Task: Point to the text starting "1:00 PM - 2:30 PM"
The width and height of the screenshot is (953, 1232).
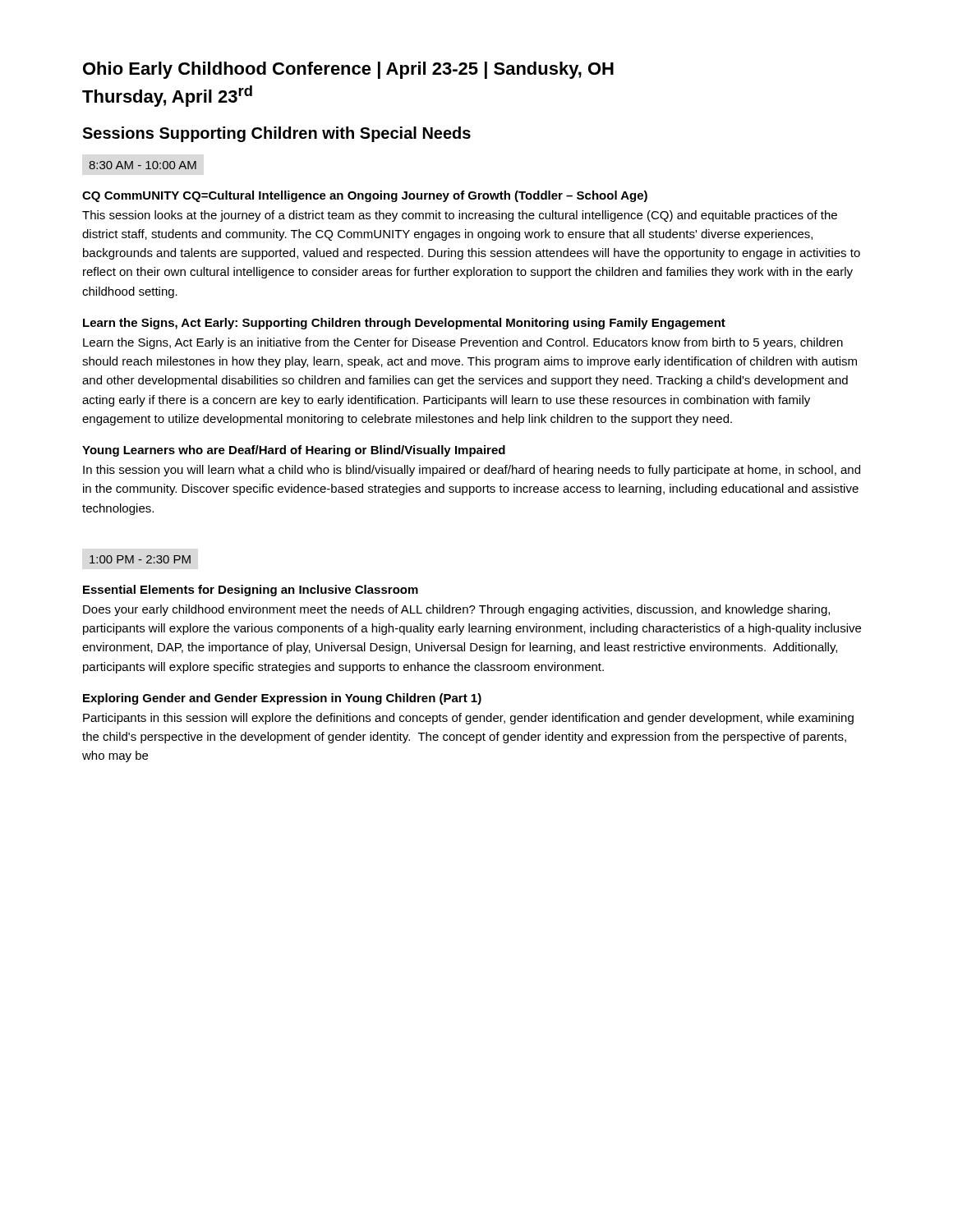Action: (140, 559)
